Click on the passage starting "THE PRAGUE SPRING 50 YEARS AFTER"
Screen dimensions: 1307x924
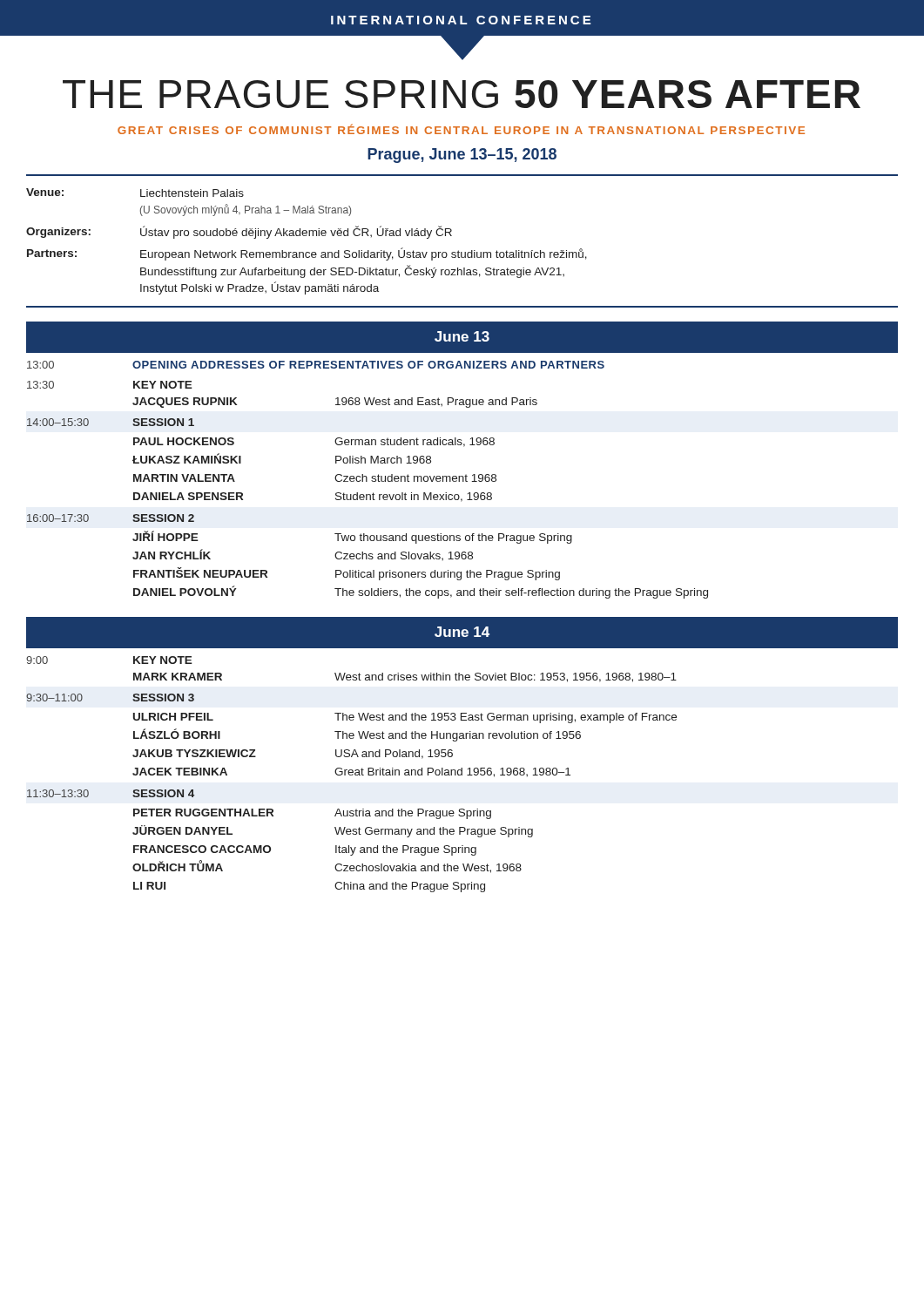462,94
